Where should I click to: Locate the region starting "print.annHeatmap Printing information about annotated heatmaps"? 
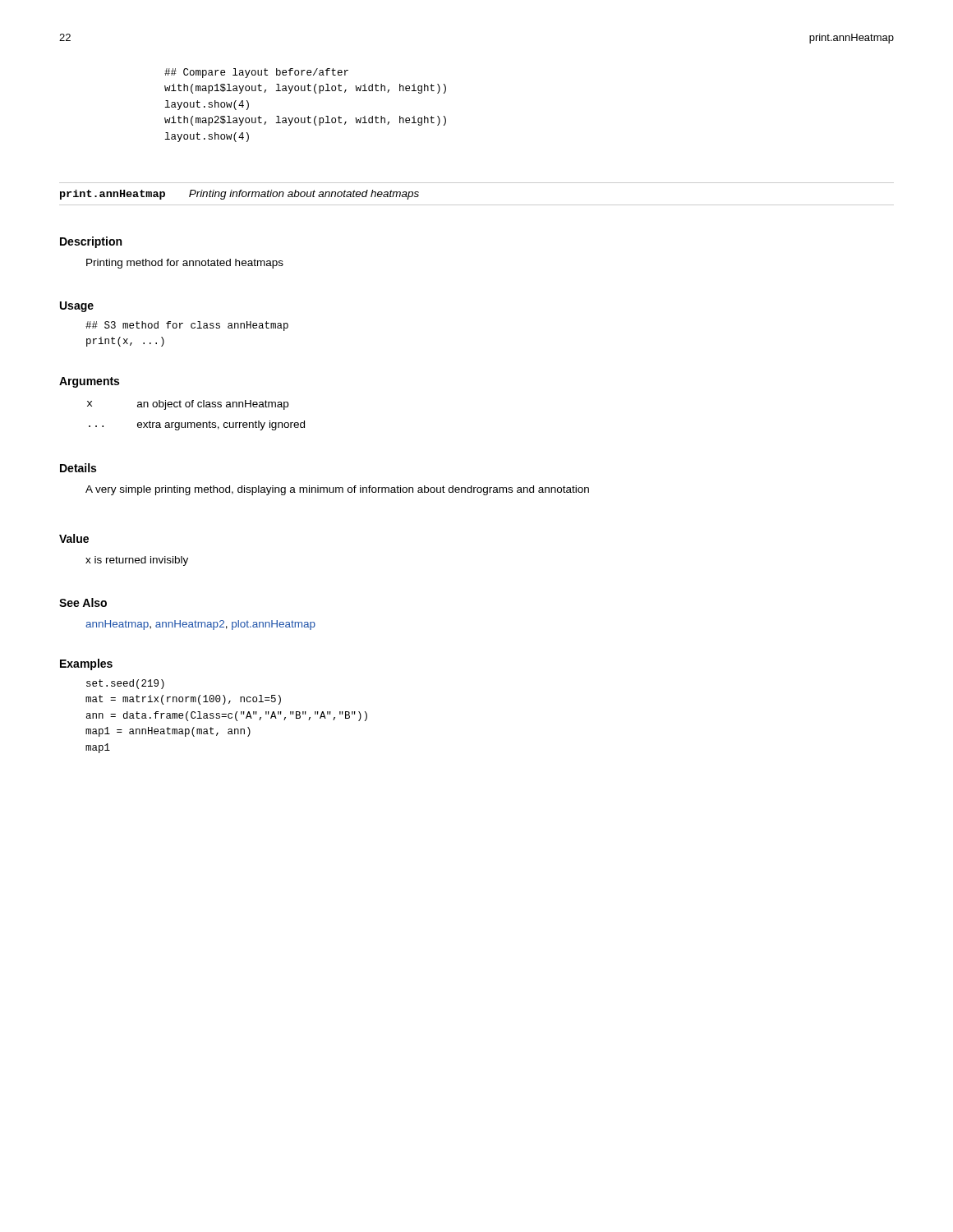point(239,194)
